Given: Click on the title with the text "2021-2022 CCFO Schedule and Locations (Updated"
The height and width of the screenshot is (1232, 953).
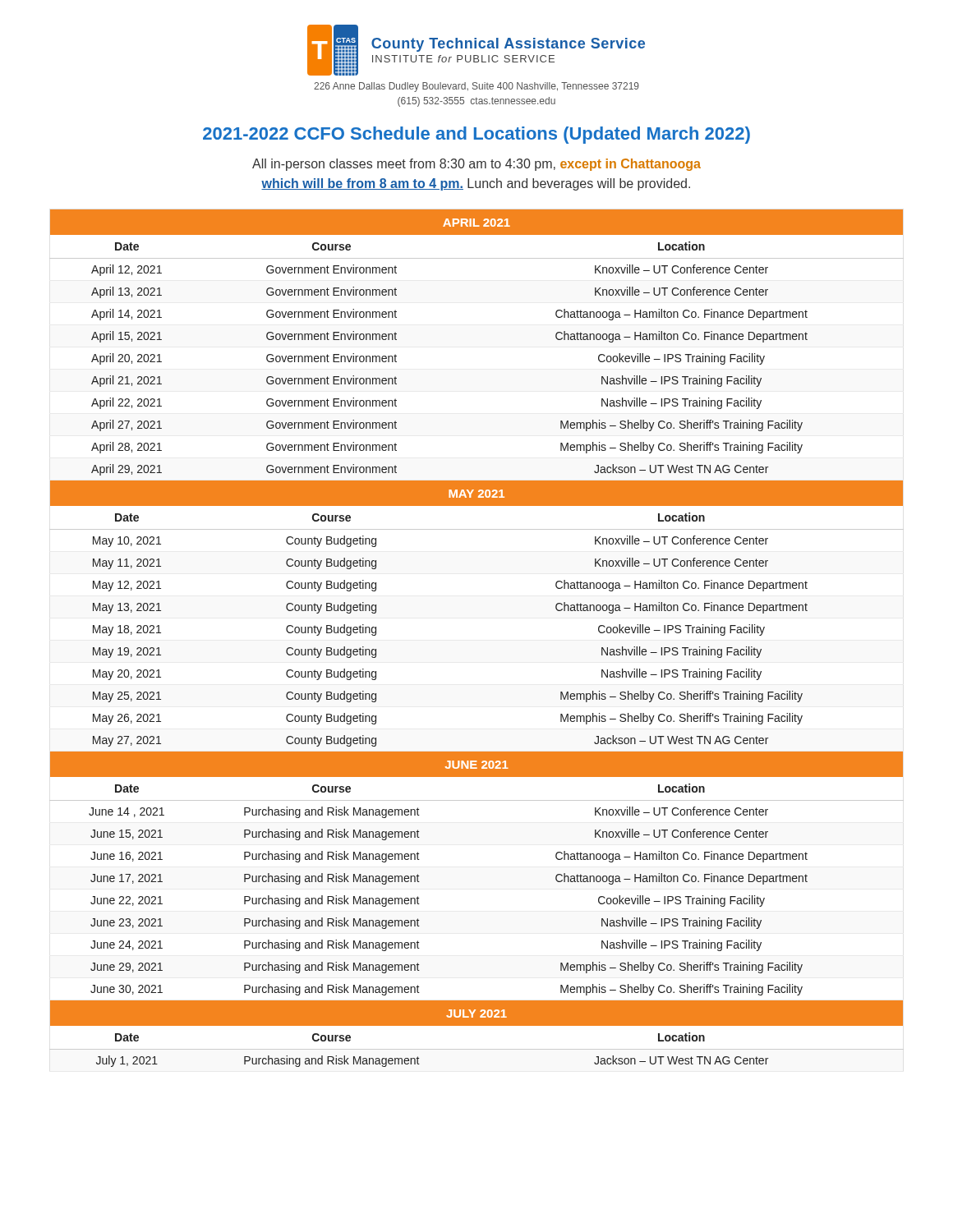Looking at the screenshot, I should point(476,133).
